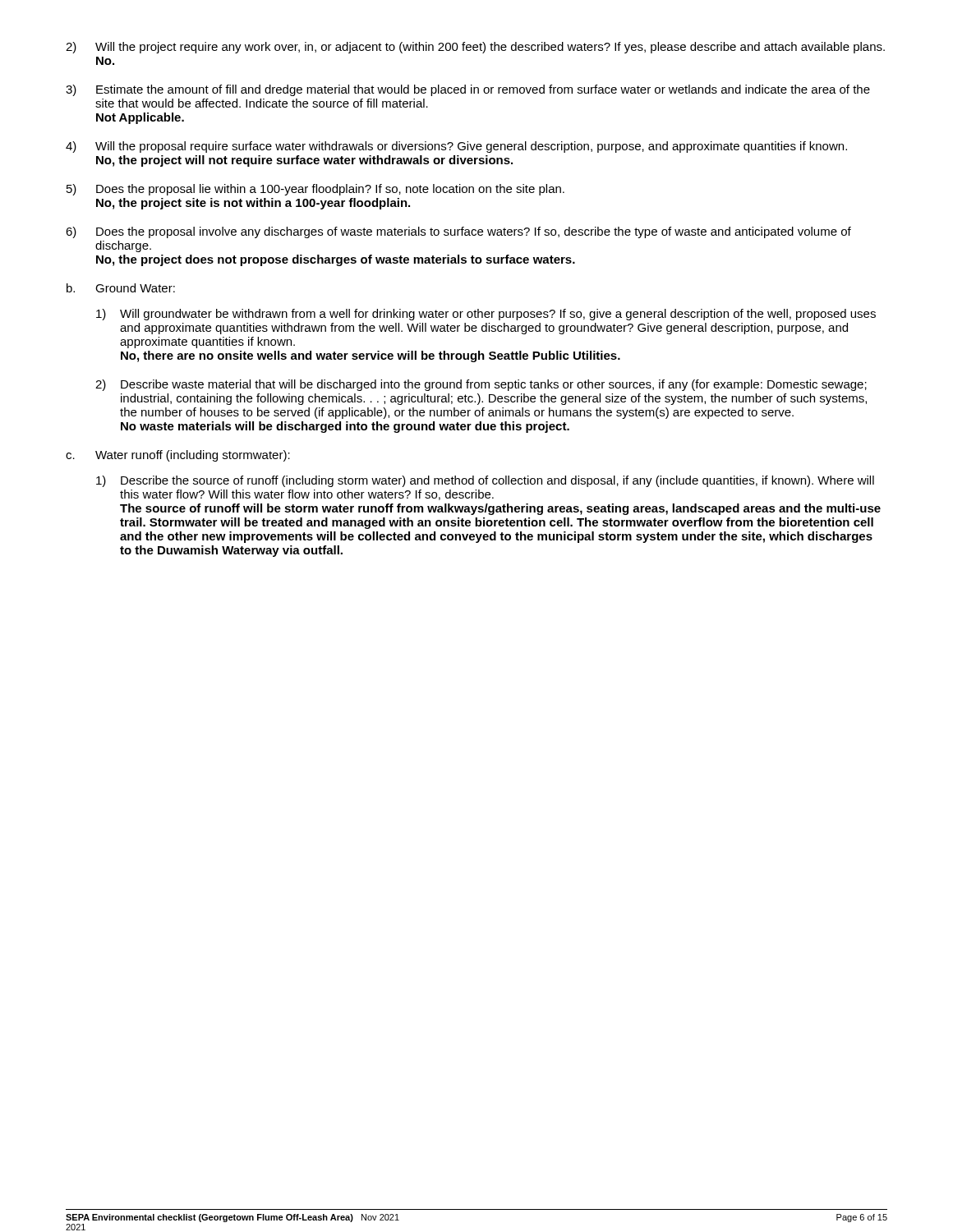Point to the passage starting "2) Will the"
This screenshot has height=1232, width=953.
click(476, 53)
